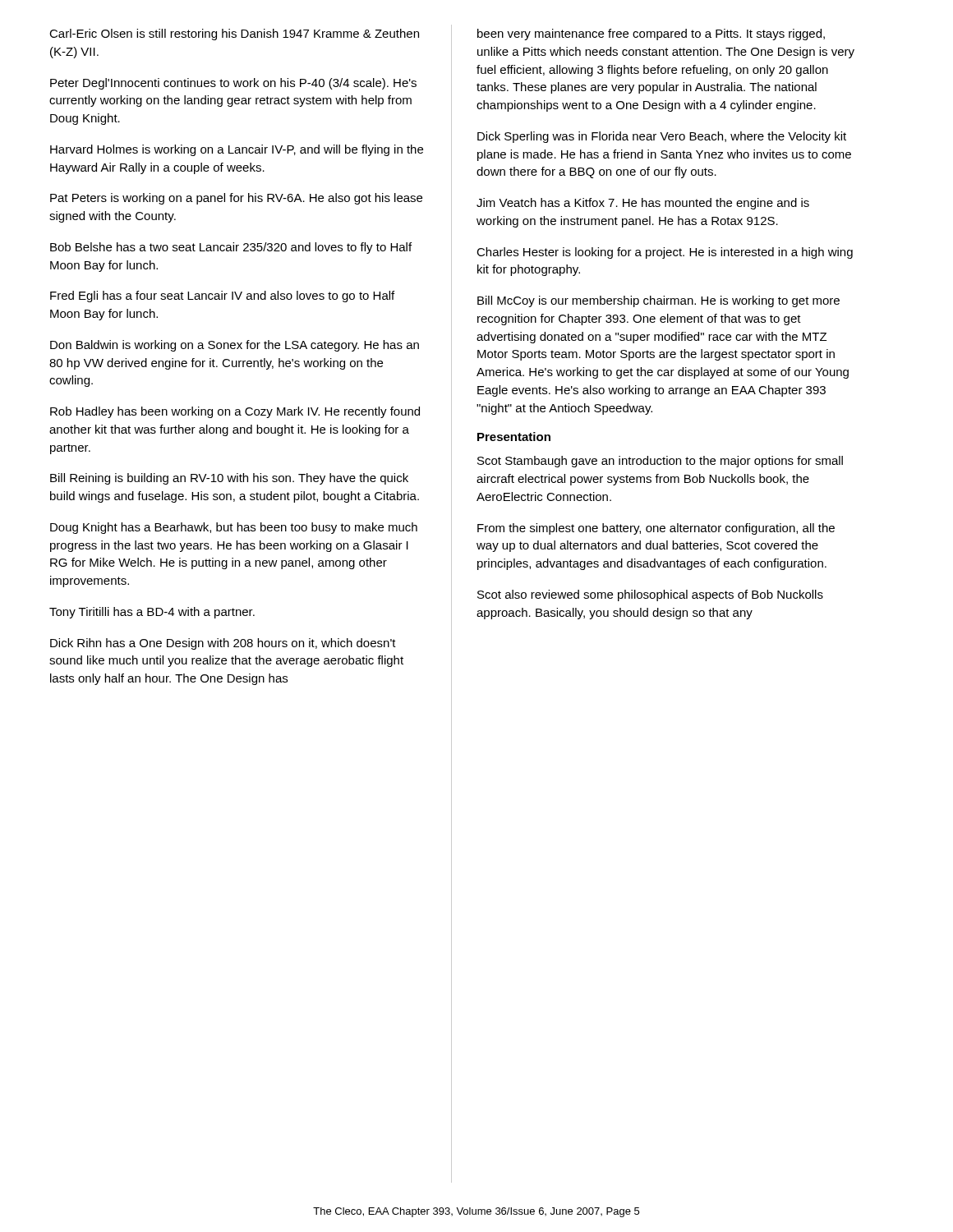Where is the passage that starts "Peter Degl'Innocenti continues to work on his"?

233,100
